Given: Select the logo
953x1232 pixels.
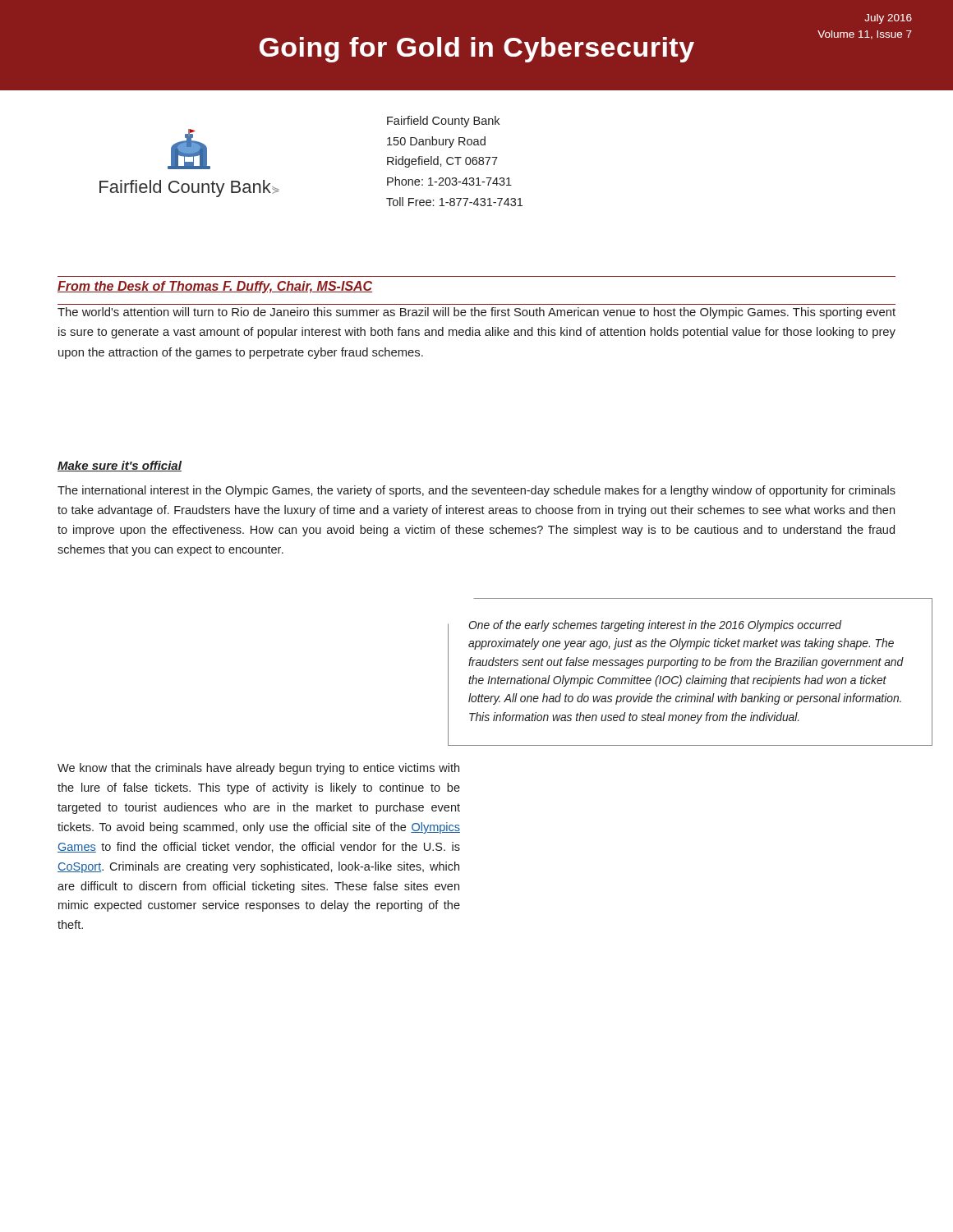Looking at the screenshot, I should pyautogui.click(x=189, y=161).
